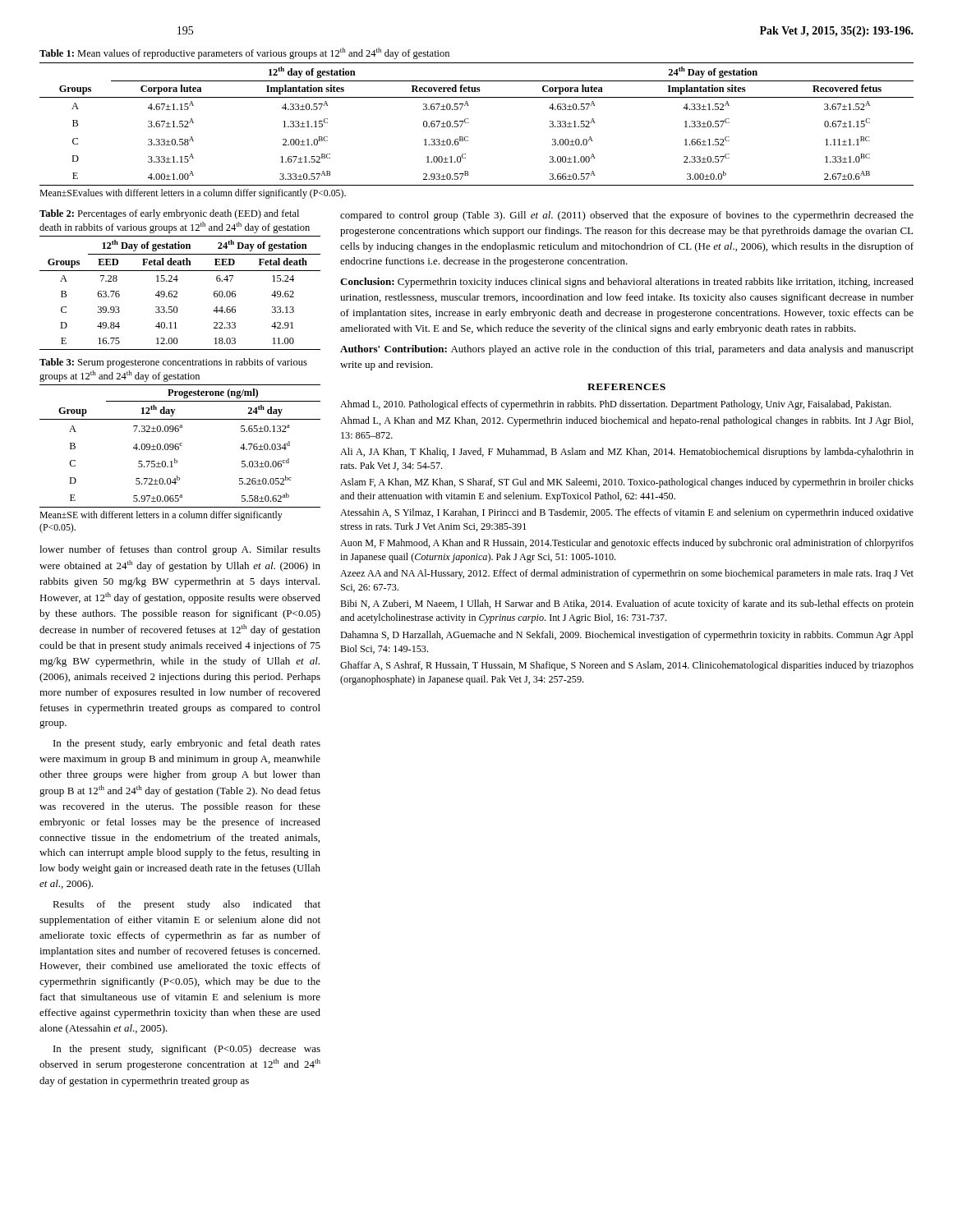Locate the element starting "Ghaffar A, S"
Screen dimensions: 1232x953
(x=627, y=672)
